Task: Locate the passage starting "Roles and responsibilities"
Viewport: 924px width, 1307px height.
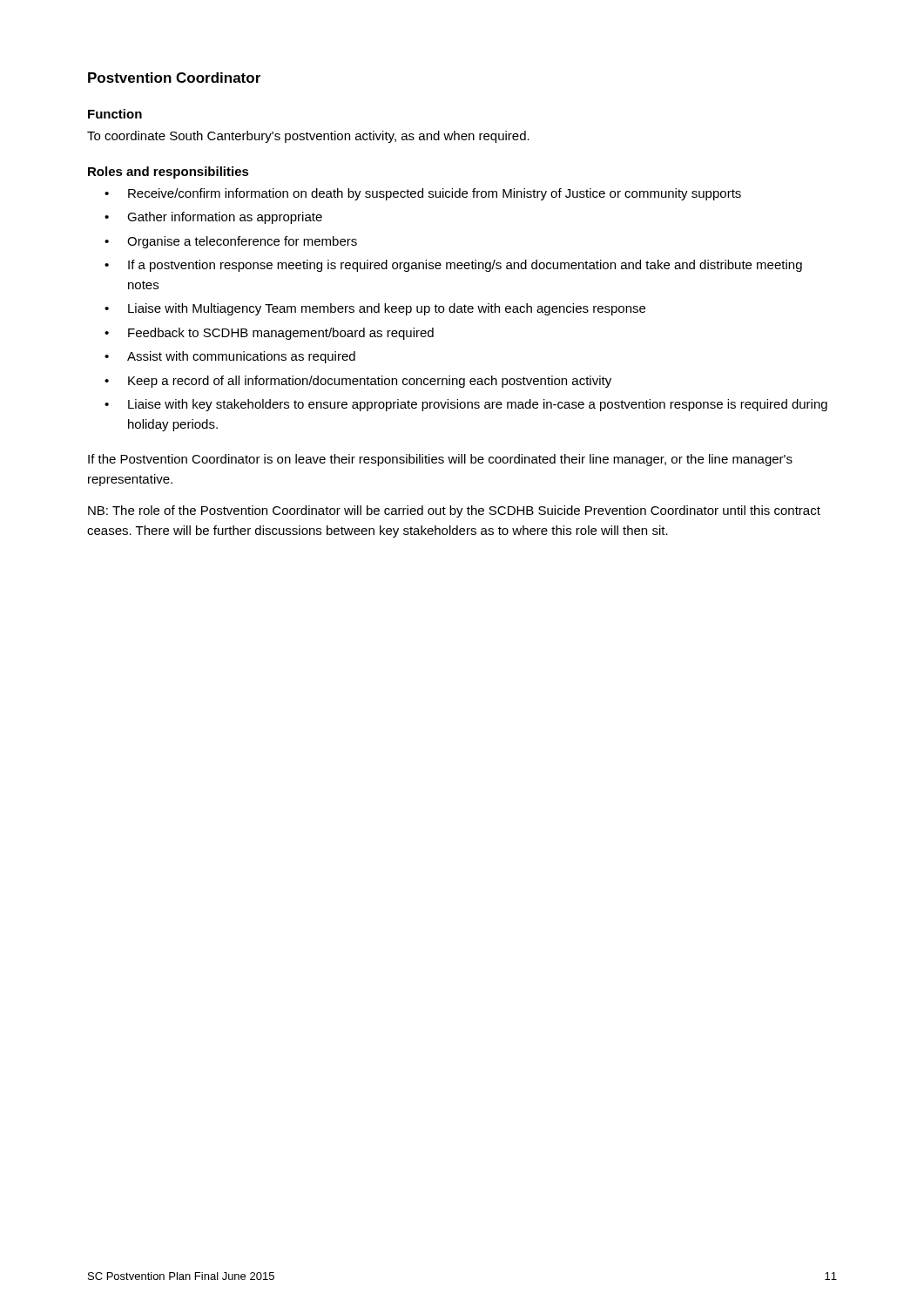Action: click(168, 171)
